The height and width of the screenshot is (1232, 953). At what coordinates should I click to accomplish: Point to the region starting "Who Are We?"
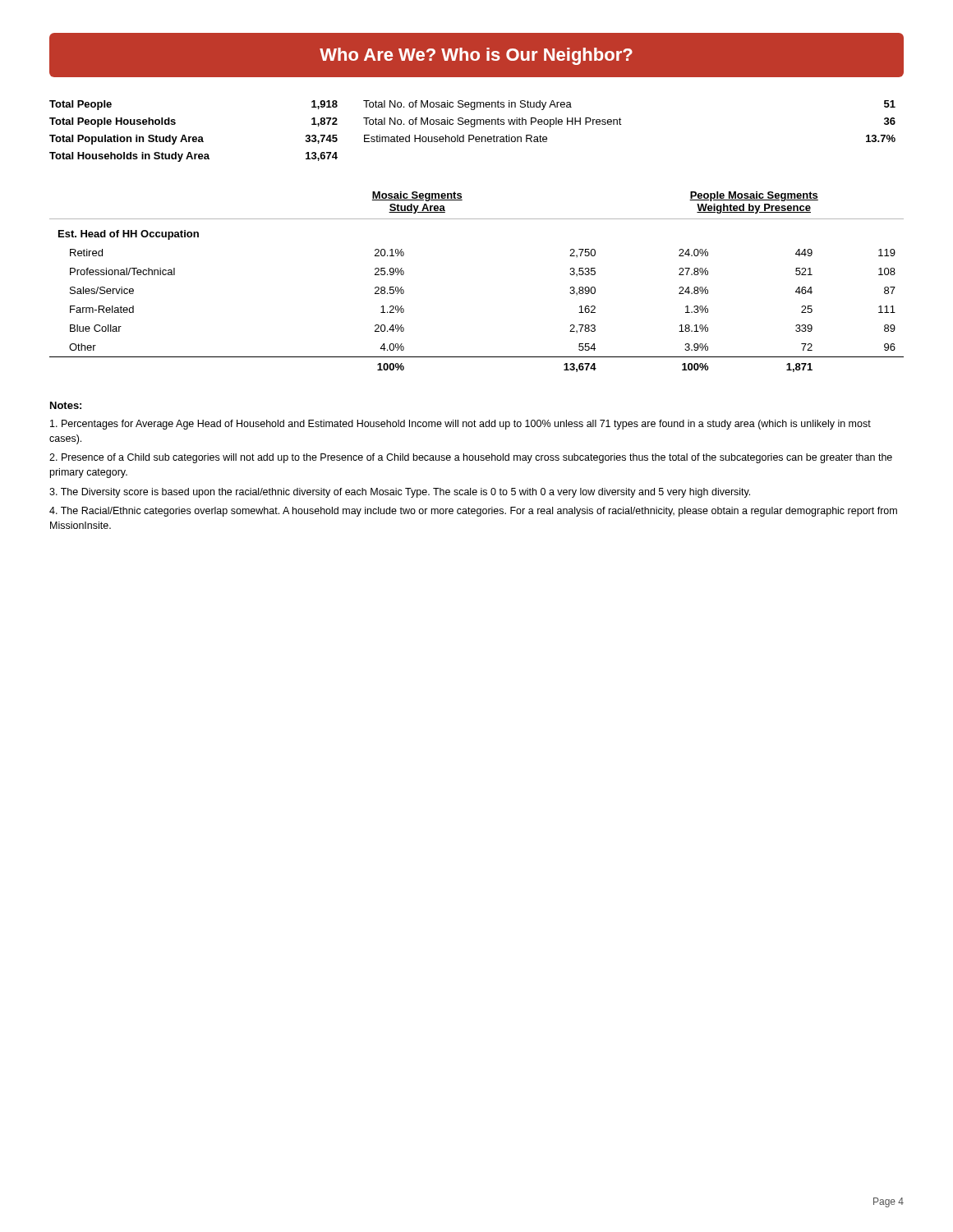(476, 55)
